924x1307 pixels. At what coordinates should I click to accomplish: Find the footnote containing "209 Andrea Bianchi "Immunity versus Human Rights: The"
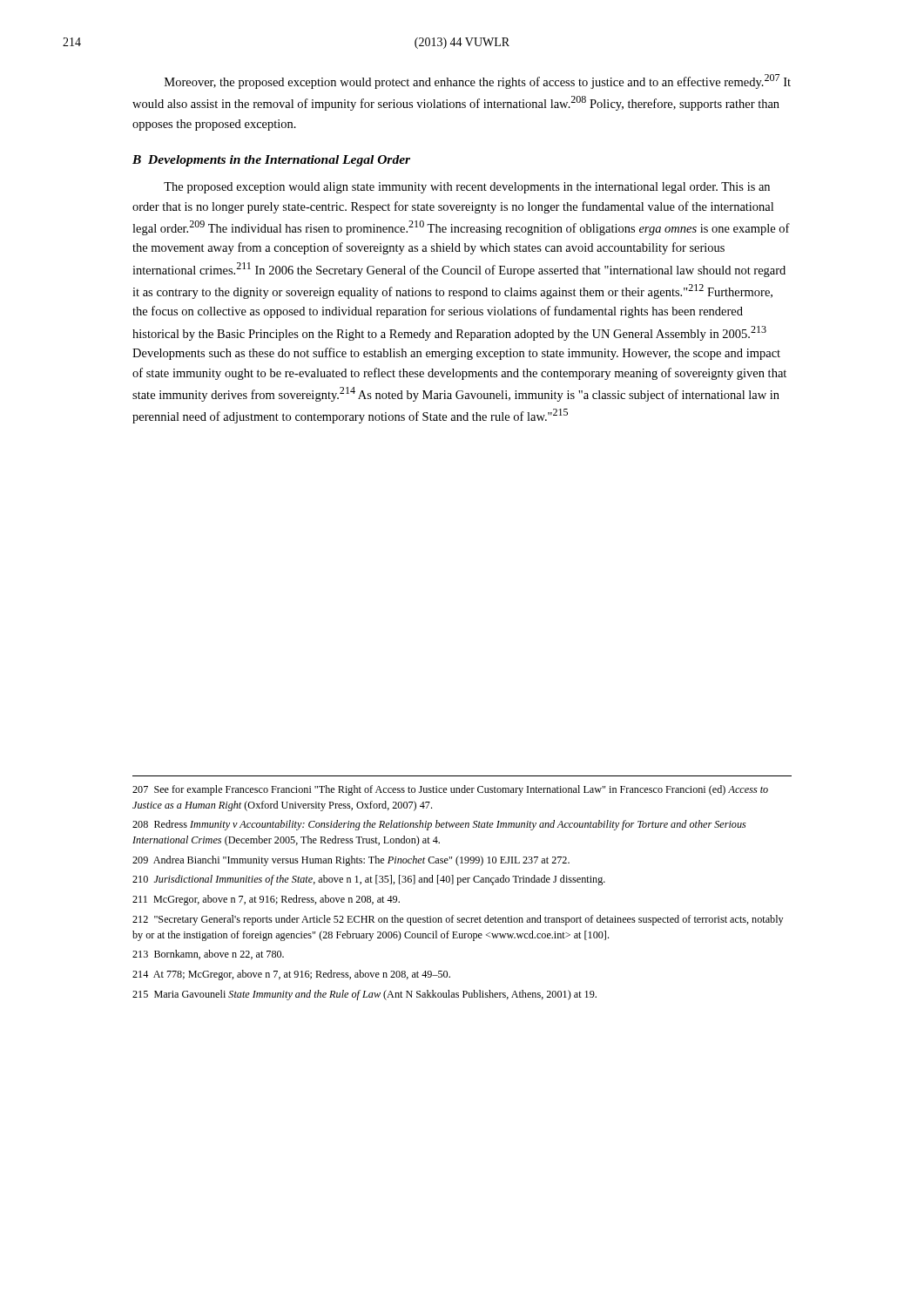click(351, 860)
